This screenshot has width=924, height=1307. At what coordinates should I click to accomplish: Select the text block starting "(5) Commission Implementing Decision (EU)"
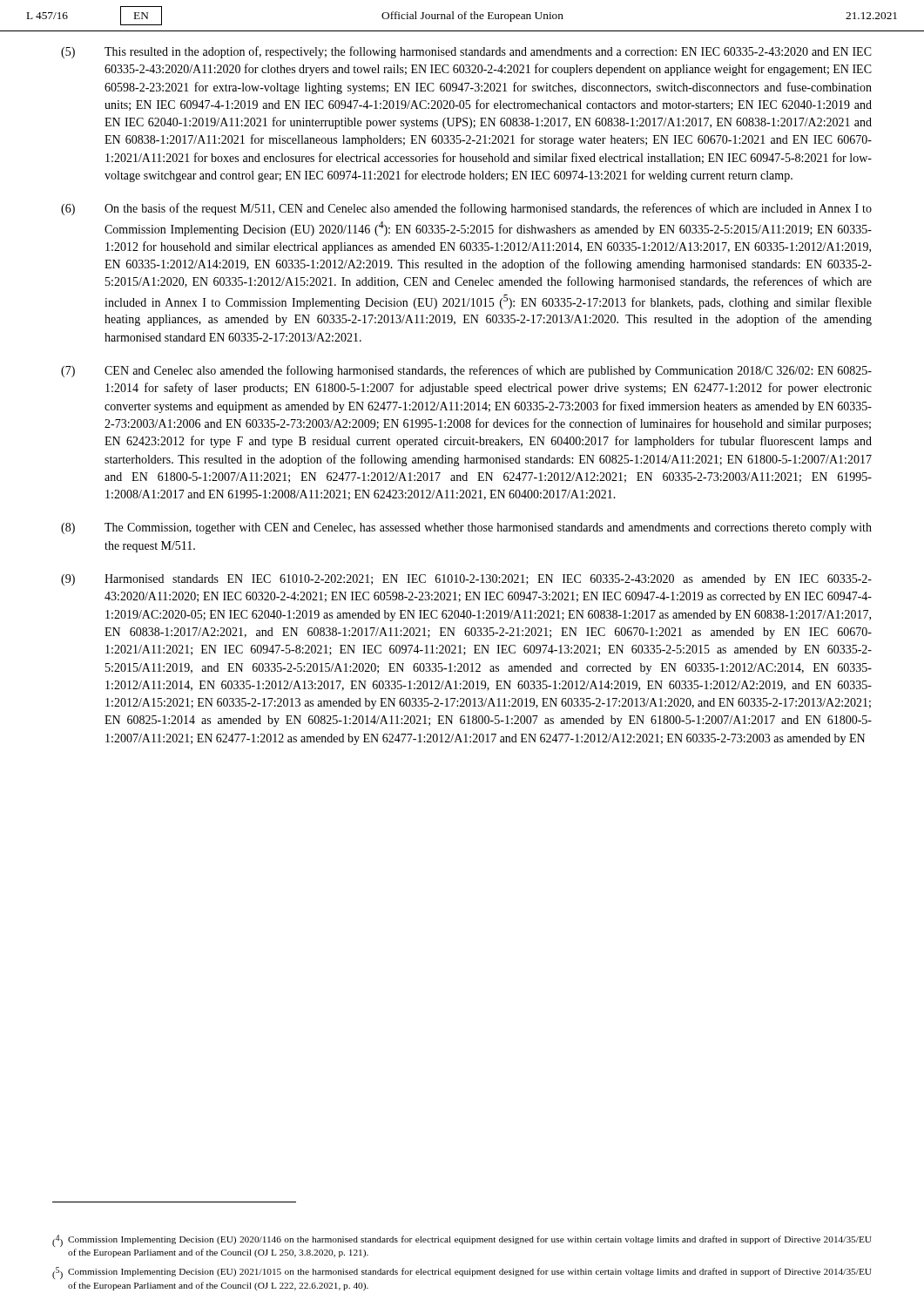pos(462,1279)
